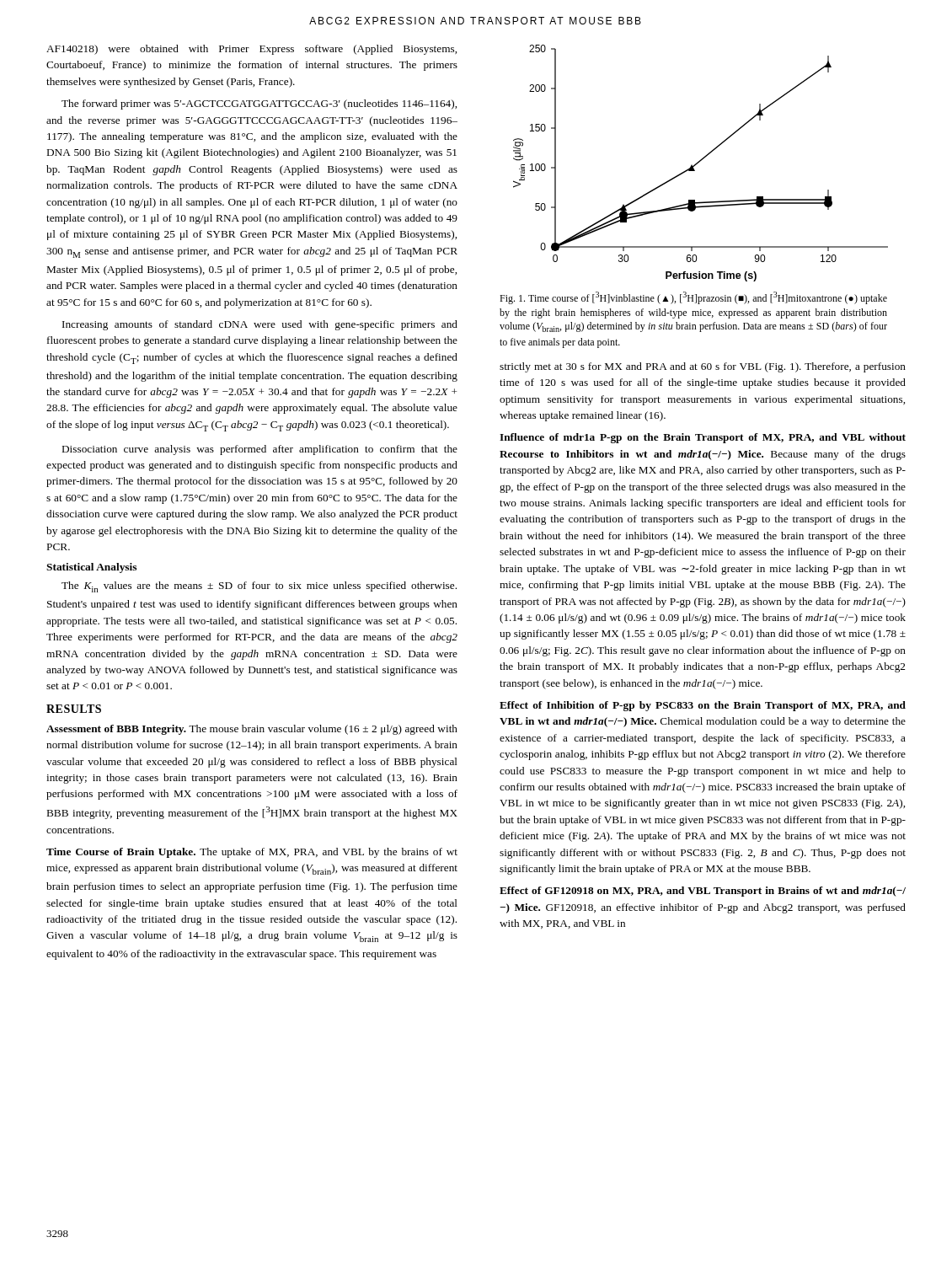Find the text block with the text "The Kin values"

coord(252,636)
